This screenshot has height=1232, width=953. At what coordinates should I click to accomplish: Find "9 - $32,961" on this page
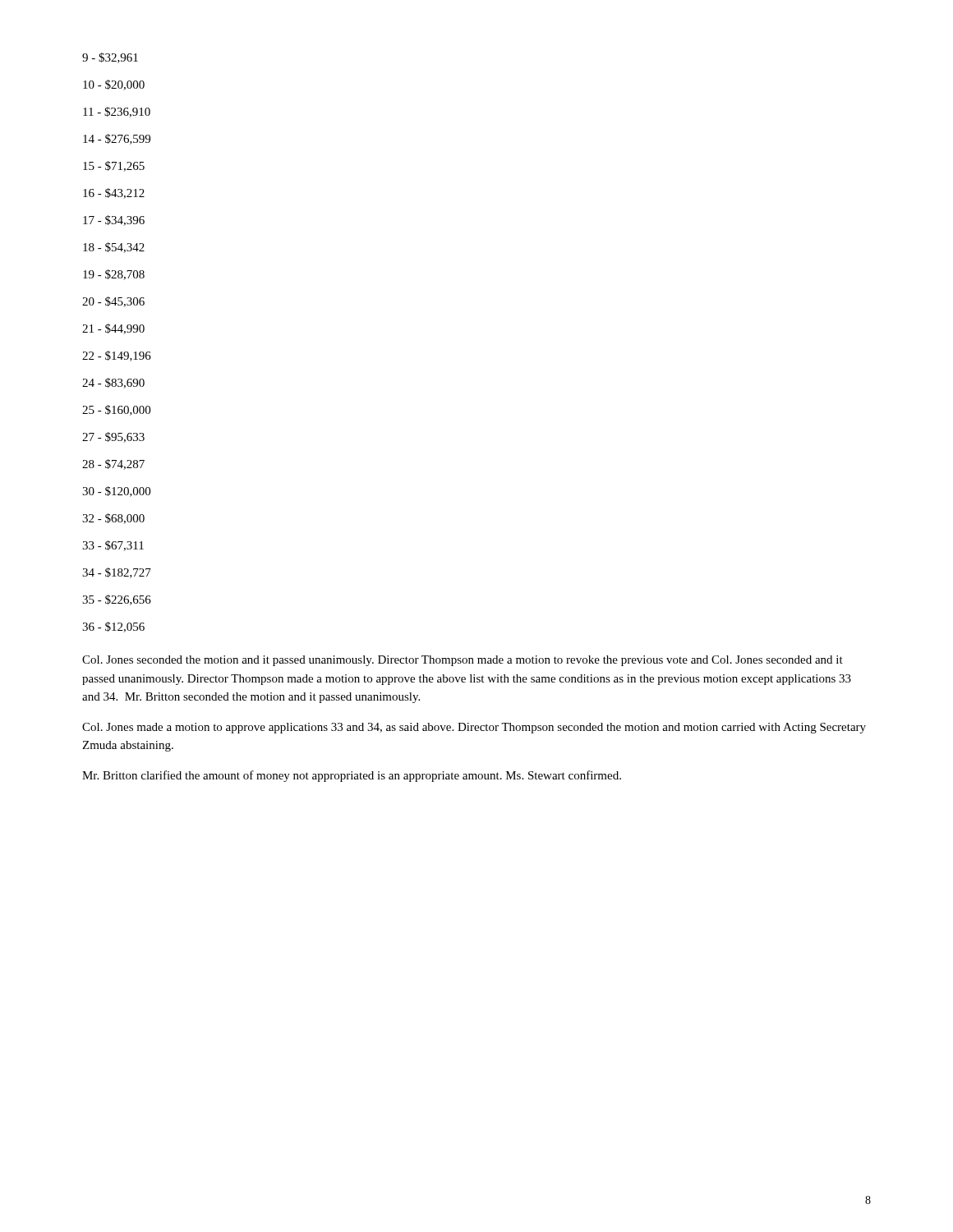click(110, 57)
